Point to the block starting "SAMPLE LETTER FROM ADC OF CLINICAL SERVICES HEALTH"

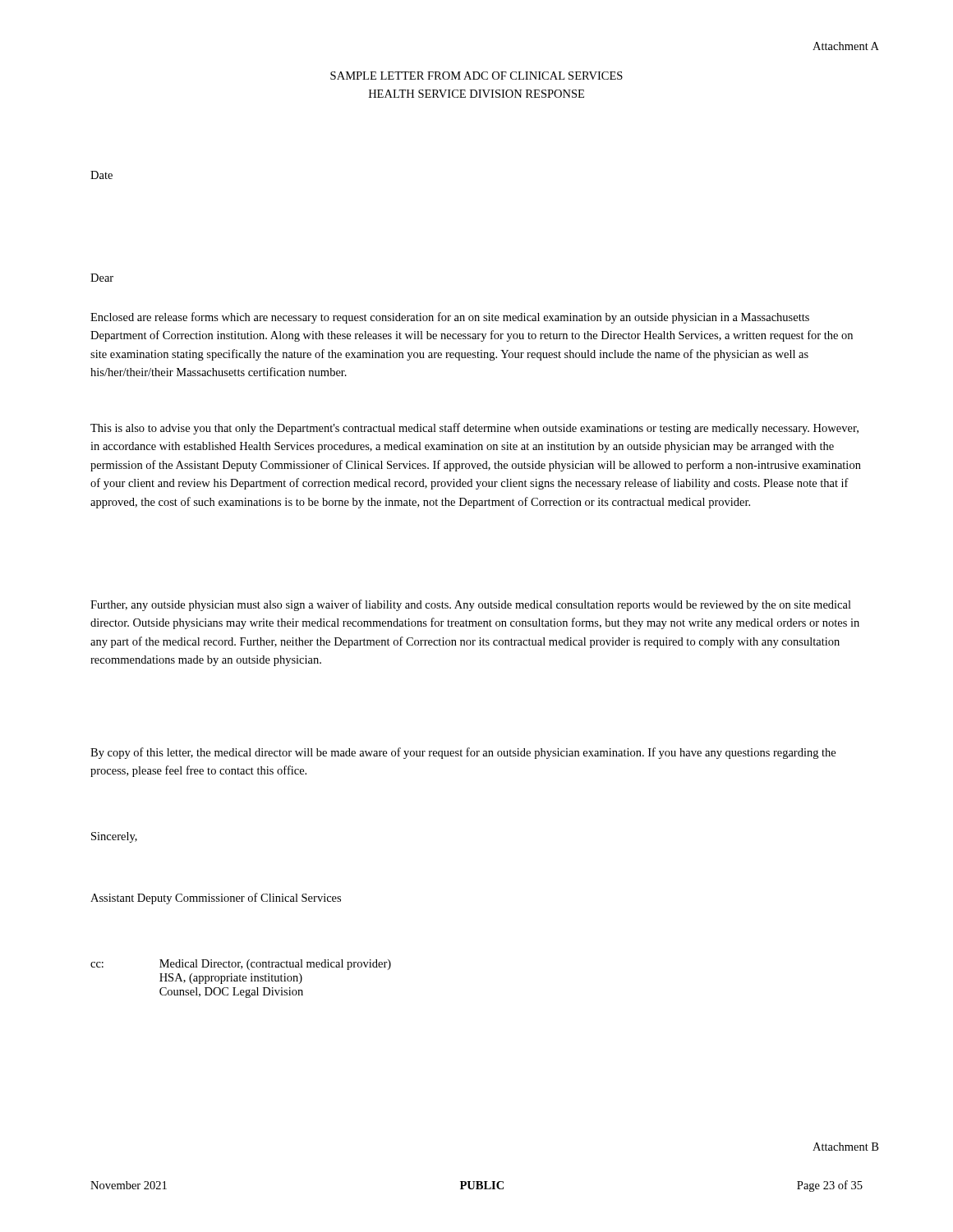[476, 85]
